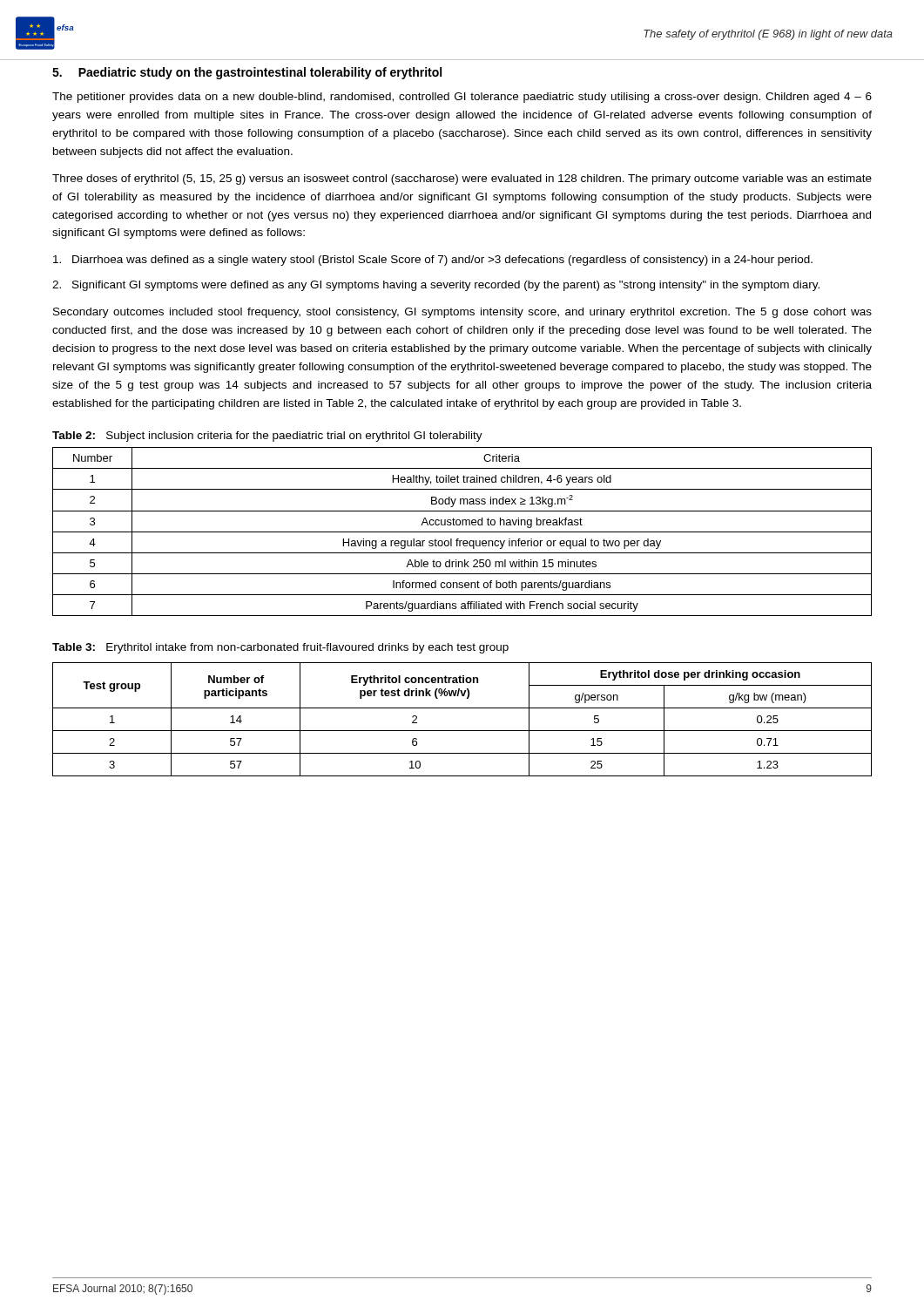The image size is (924, 1307).
Task: Locate the element starting "Three doses of erythritol (5, 15, 25 g)"
Action: tap(462, 205)
